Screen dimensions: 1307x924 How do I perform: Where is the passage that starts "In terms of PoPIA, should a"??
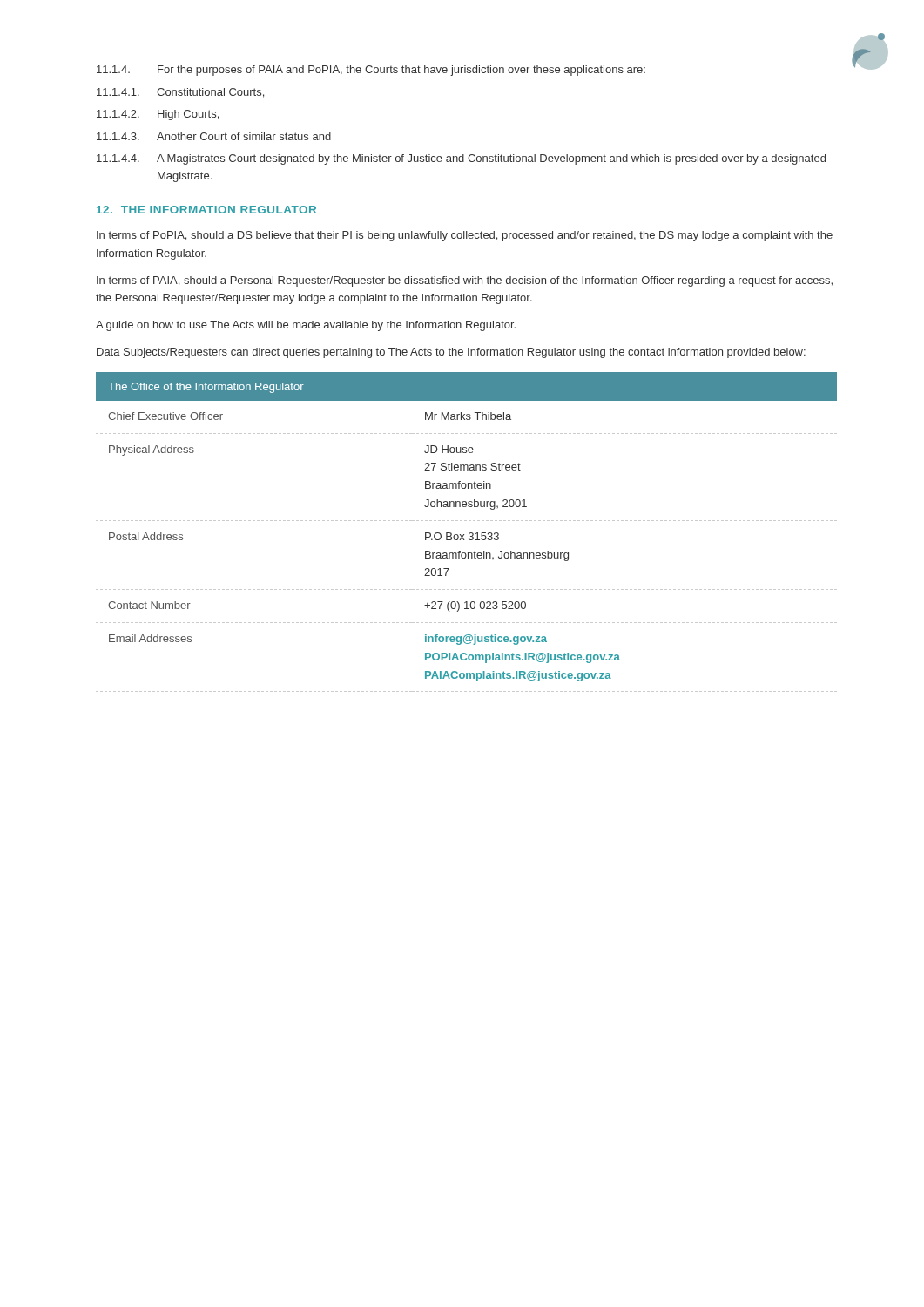tap(464, 244)
